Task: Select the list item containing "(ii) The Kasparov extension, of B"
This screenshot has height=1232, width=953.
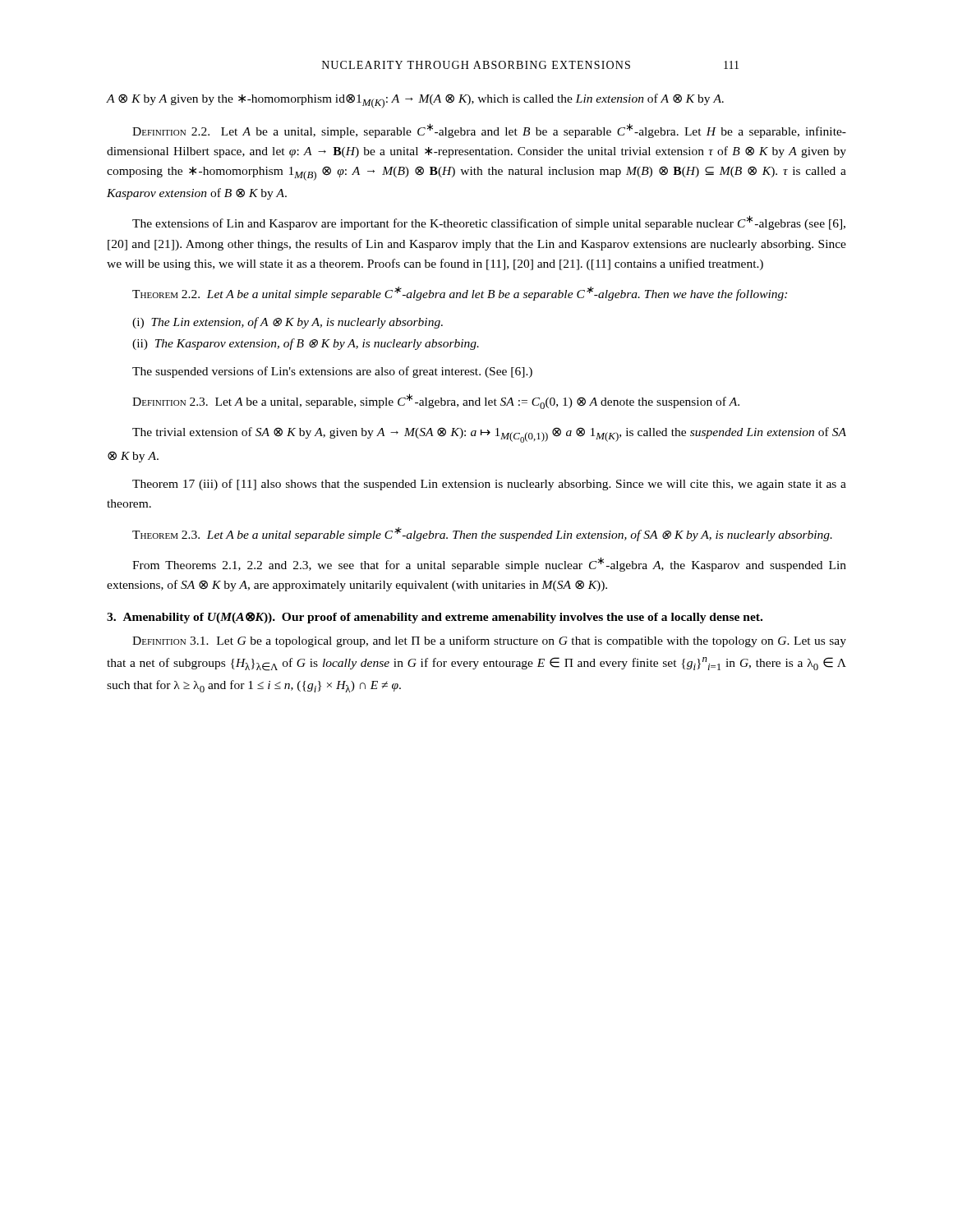Action: click(306, 343)
